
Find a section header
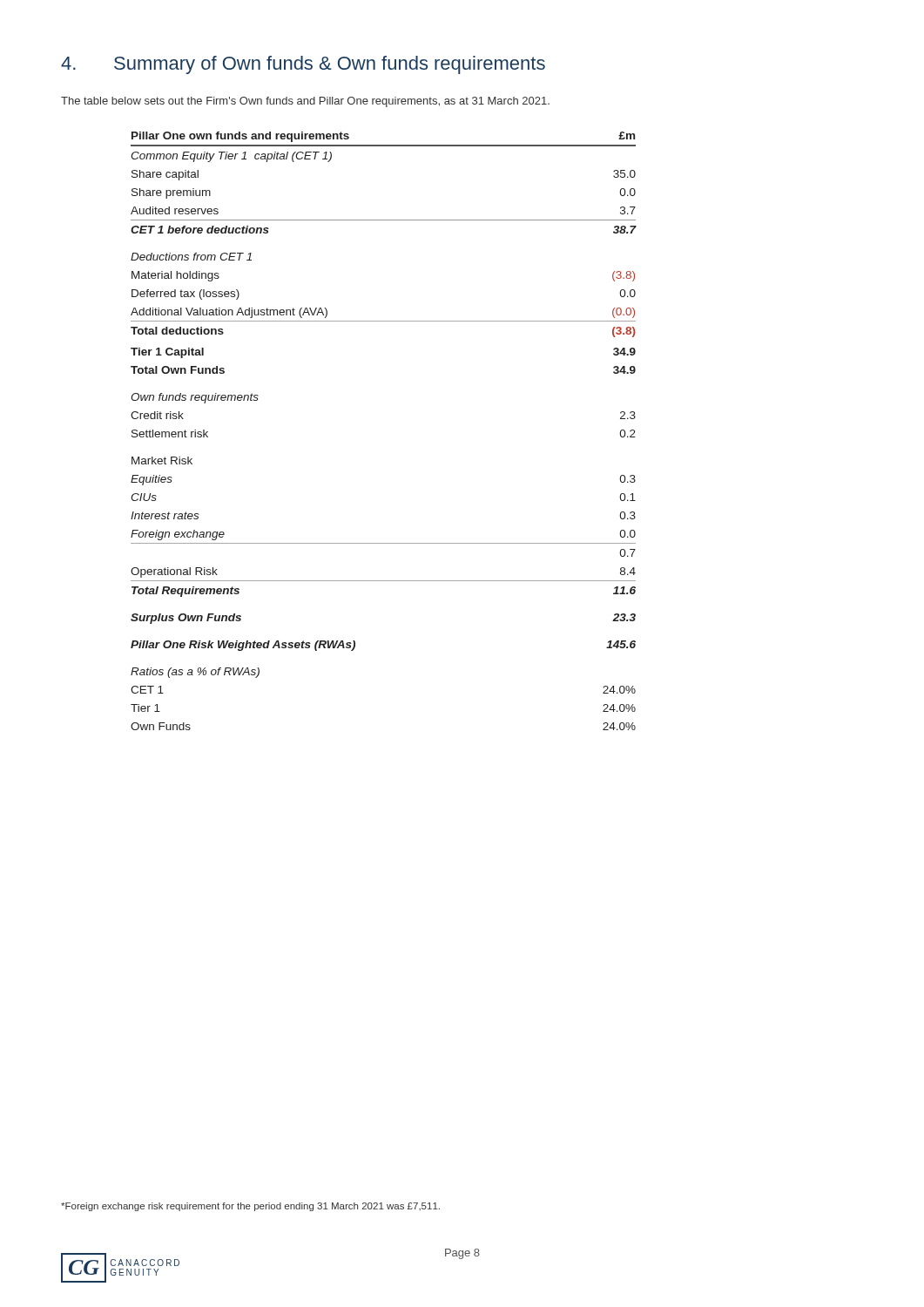[303, 64]
